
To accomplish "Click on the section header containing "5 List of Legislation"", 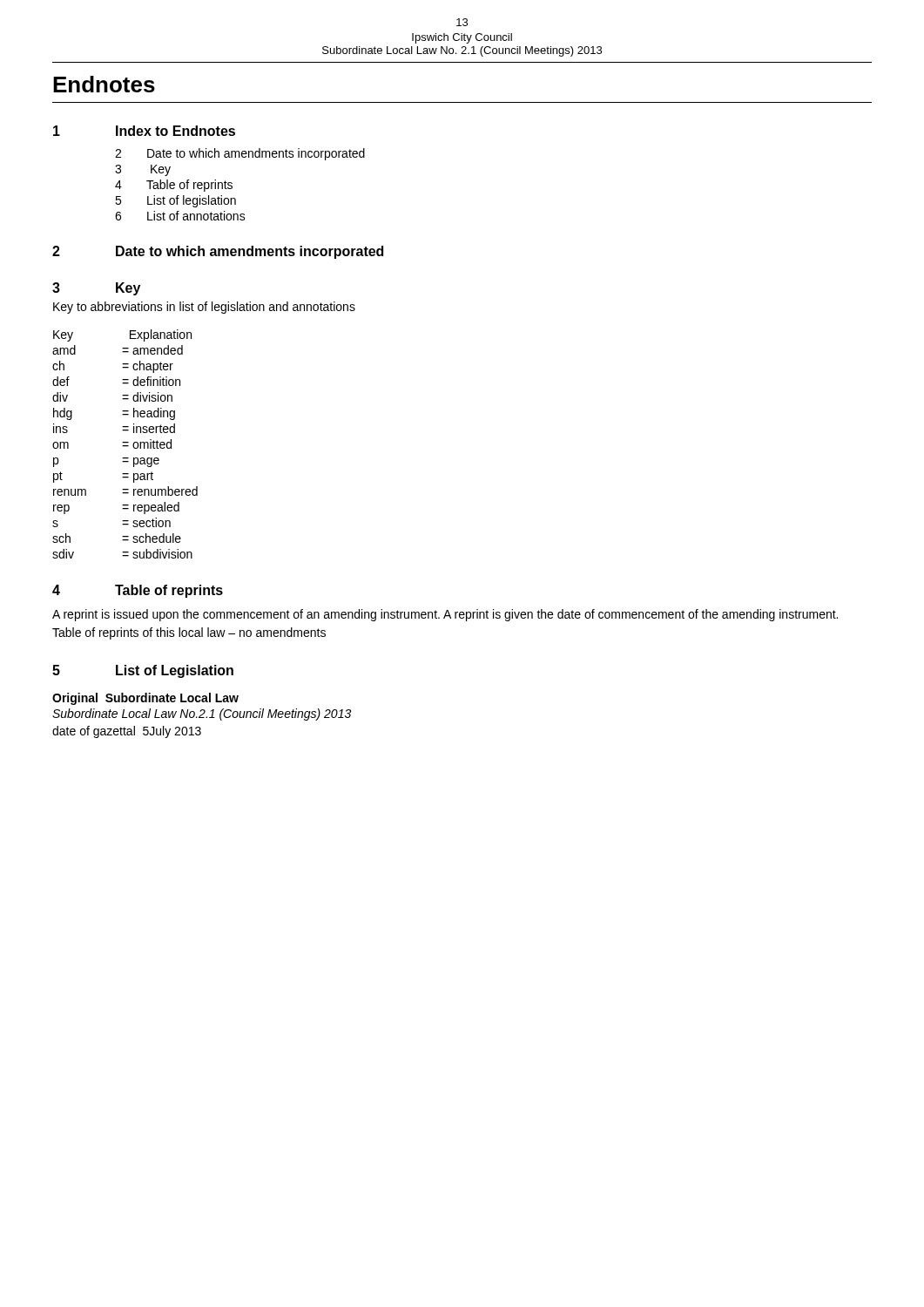I will [x=143, y=671].
